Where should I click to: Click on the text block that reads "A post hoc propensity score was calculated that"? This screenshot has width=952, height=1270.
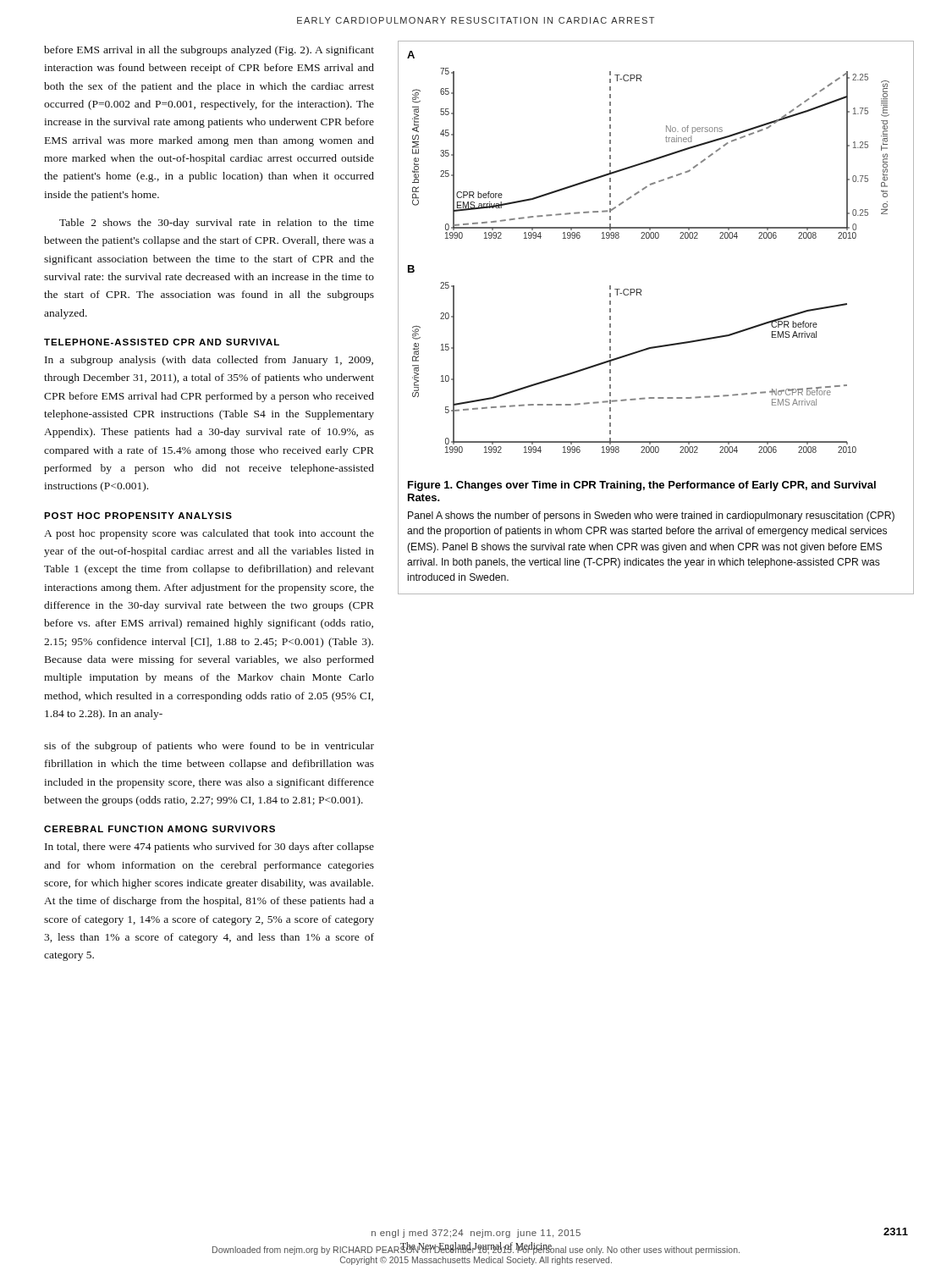[209, 623]
